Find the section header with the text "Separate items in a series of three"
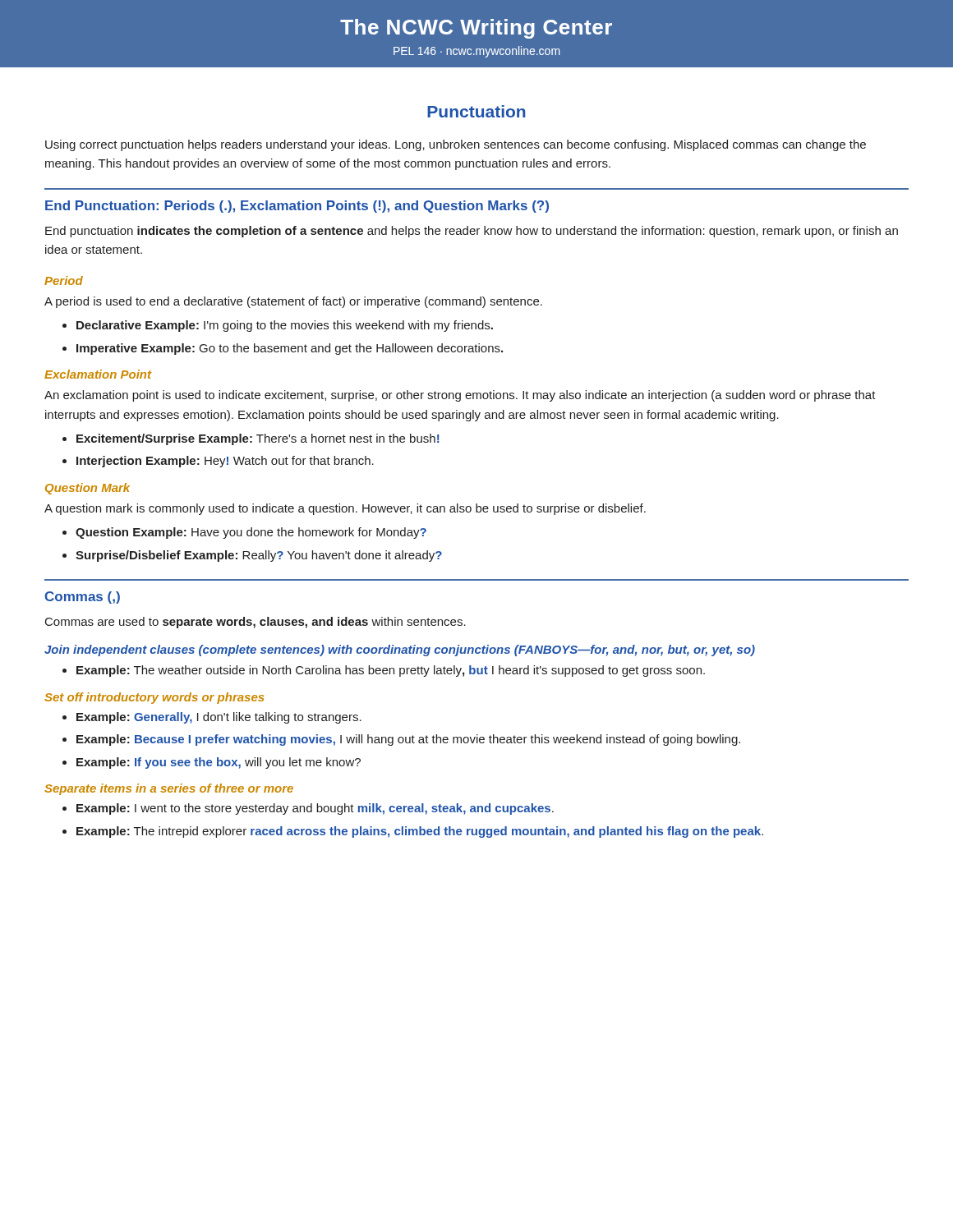 (169, 788)
